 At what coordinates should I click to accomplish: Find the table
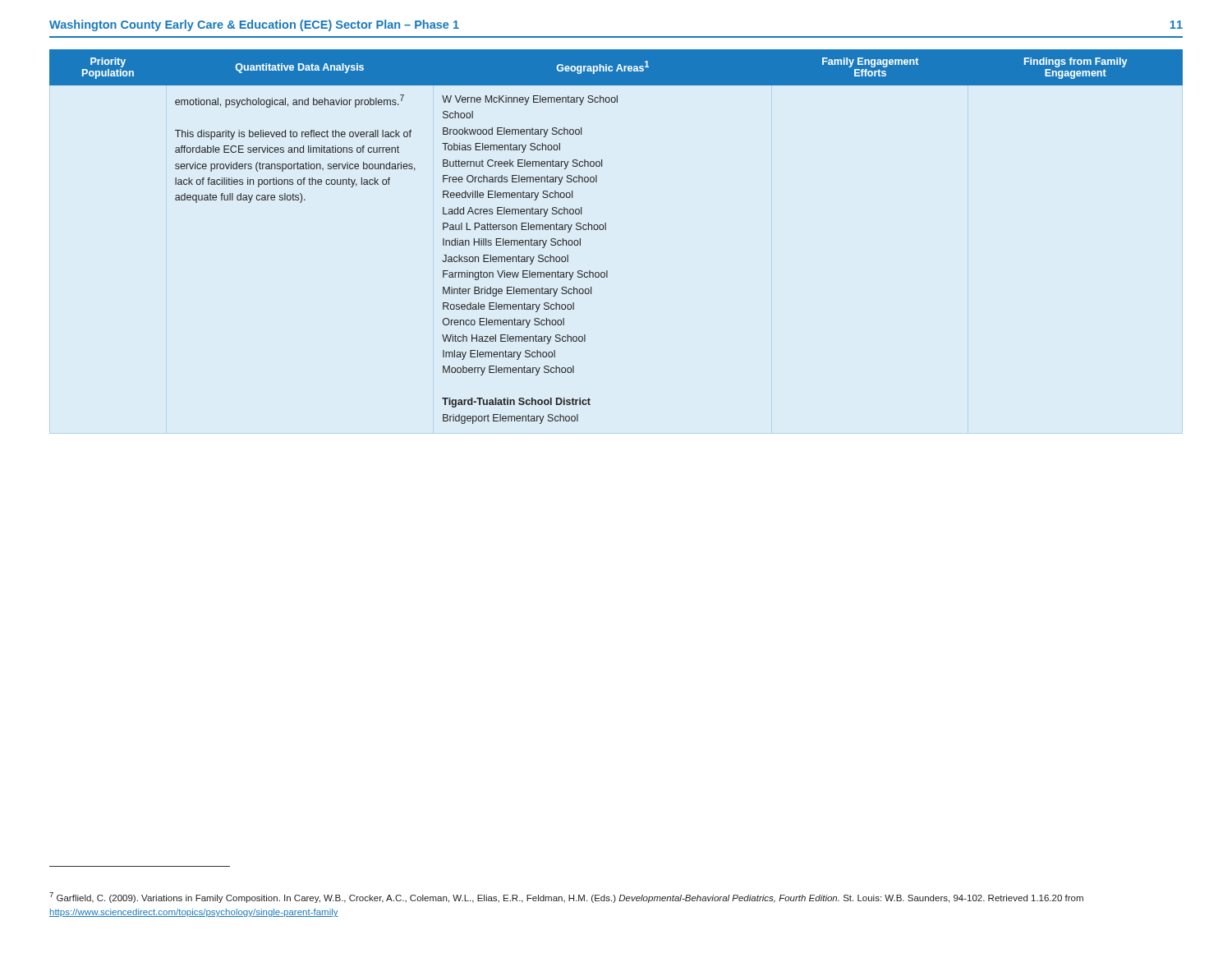click(x=616, y=241)
